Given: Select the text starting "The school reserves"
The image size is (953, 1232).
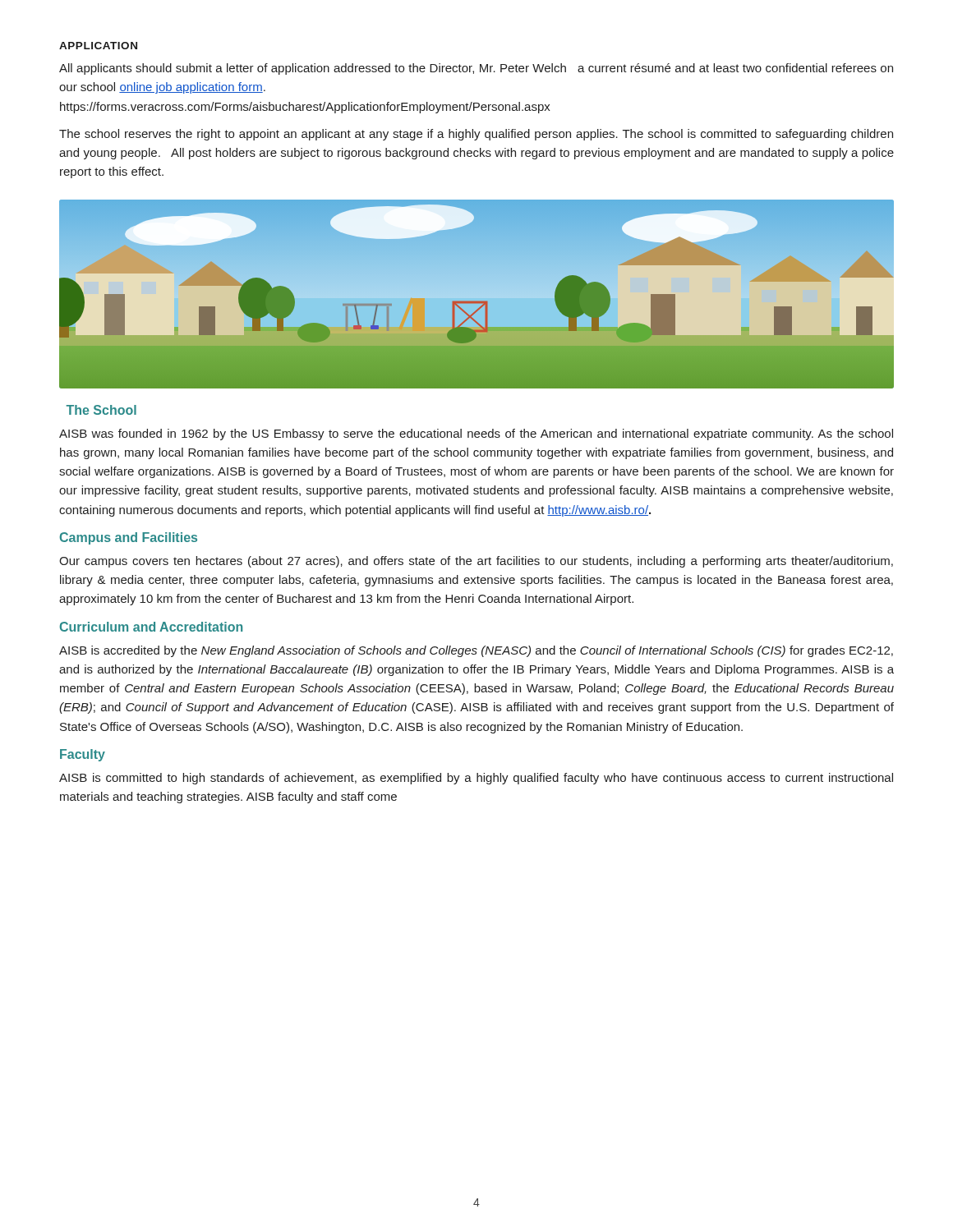Looking at the screenshot, I should coord(476,152).
